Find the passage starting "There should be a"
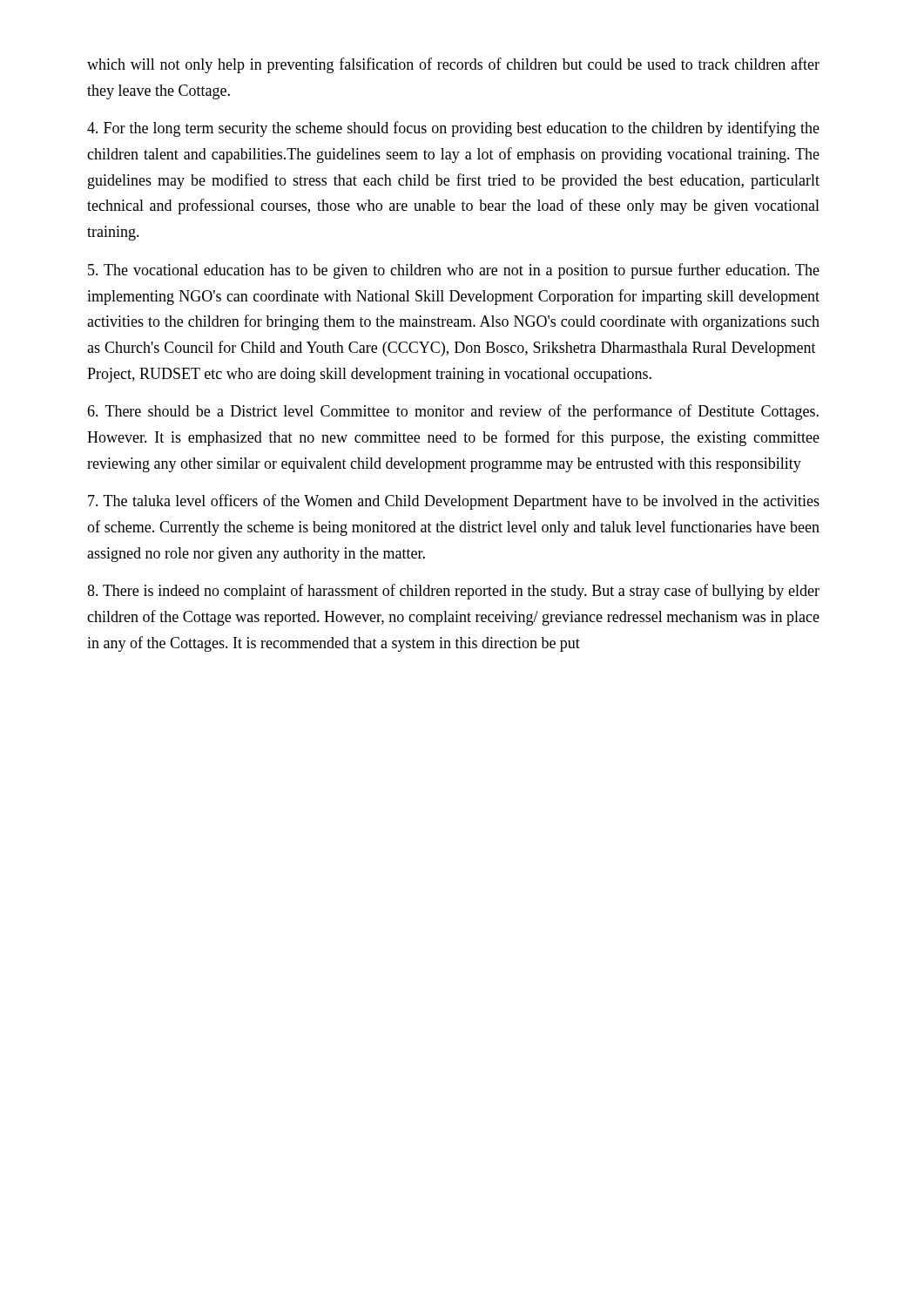 pyautogui.click(x=453, y=437)
